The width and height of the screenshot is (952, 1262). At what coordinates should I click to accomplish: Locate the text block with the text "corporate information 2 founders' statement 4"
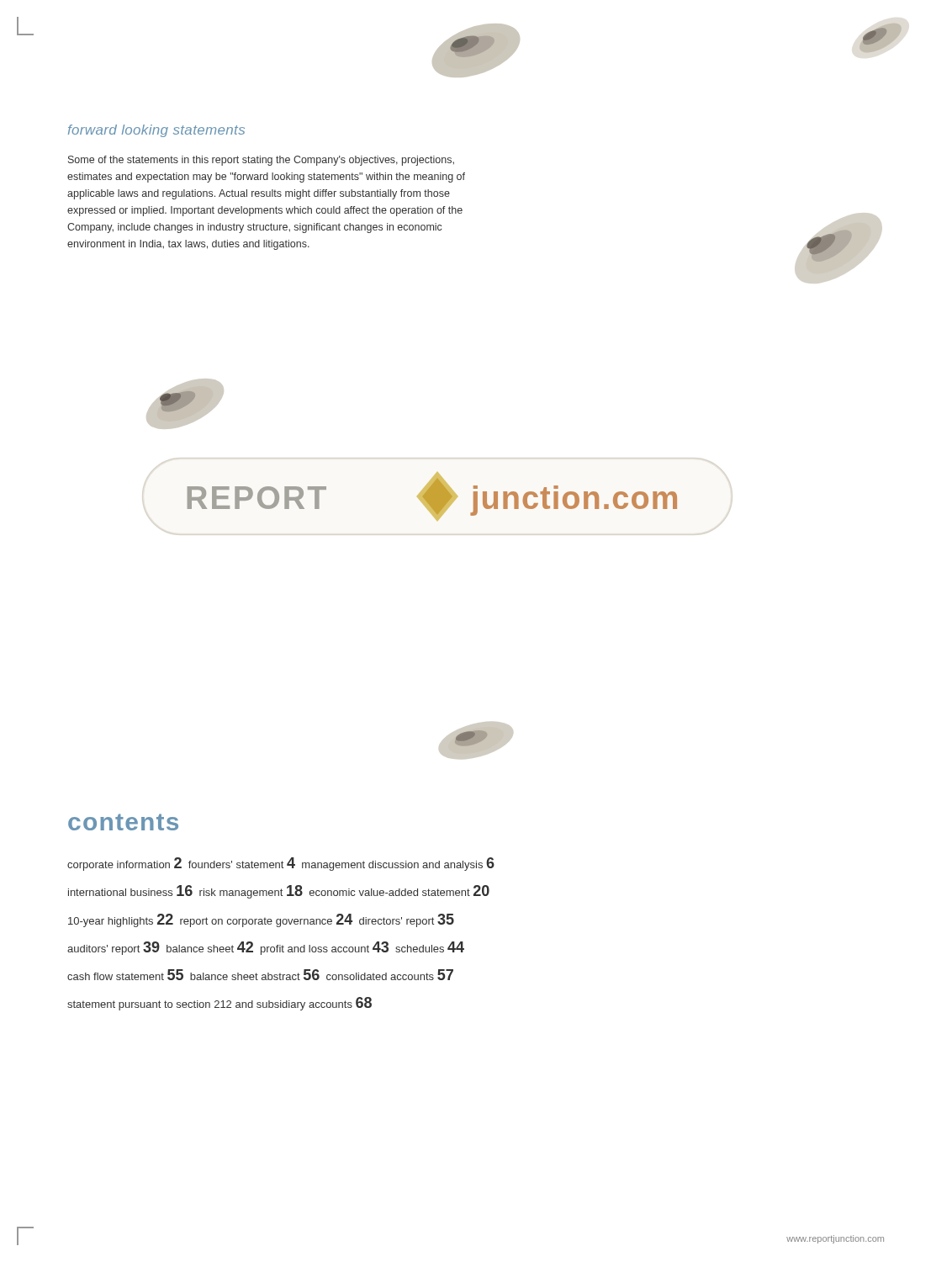tap(281, 933)
